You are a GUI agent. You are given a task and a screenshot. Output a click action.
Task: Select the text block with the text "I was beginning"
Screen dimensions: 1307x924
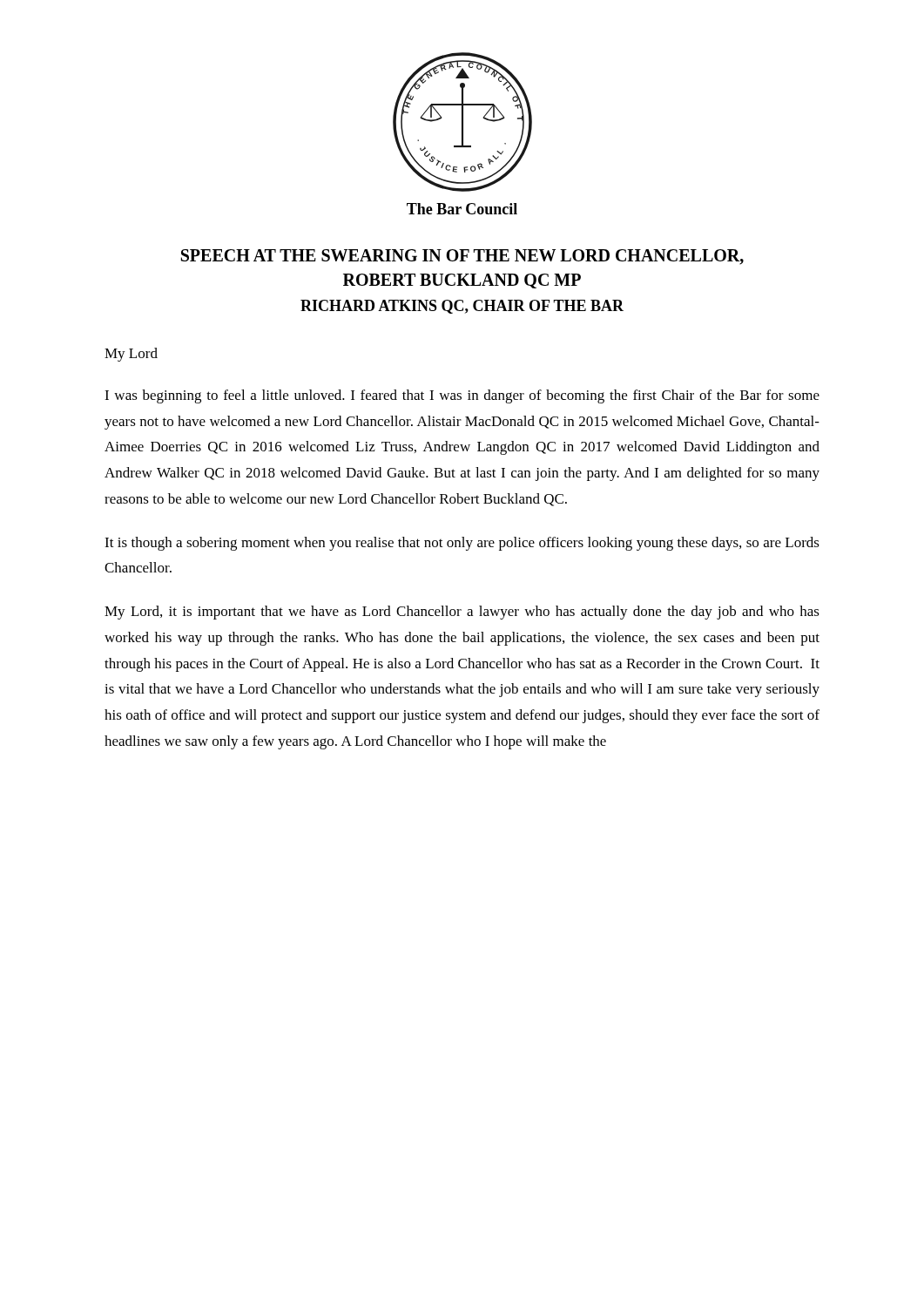pyautogui.click(x=462, y=447)
